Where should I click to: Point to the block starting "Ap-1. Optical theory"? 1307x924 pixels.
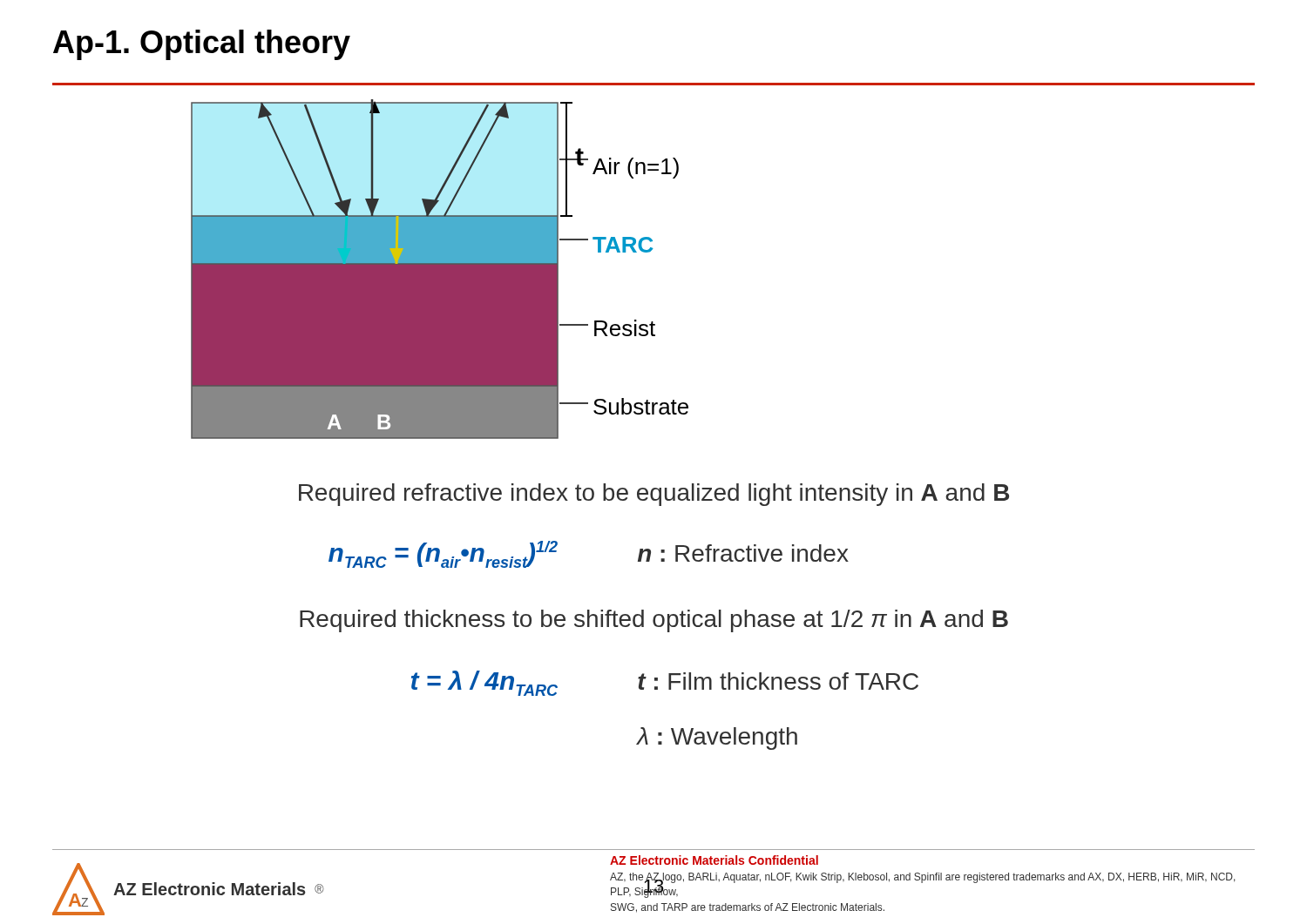tap(201, 42)
